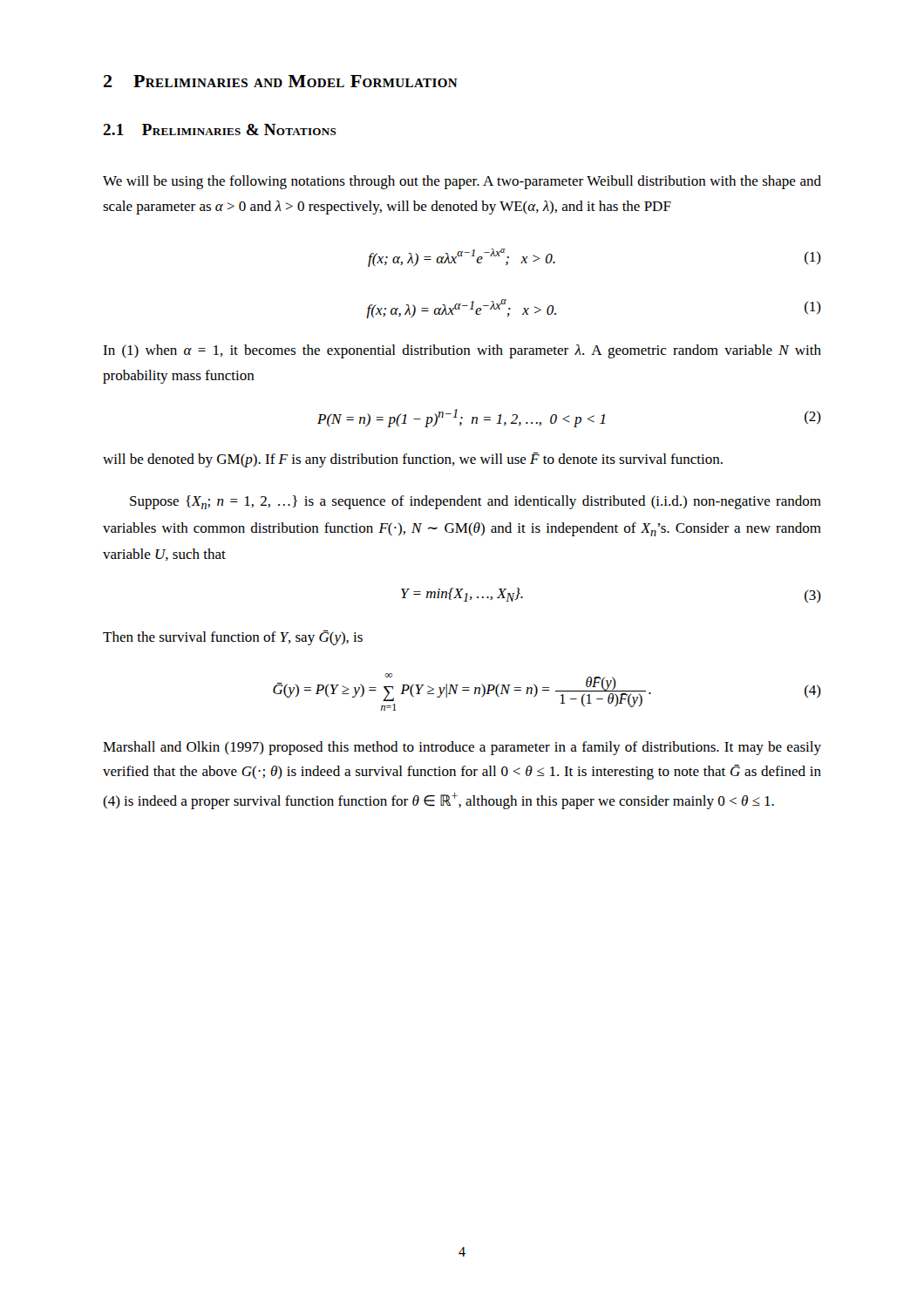
Task: Navigate to the text block starting "Suppose {Xn; n = 1, 2, …} is"
Action: tap(462, 528)
